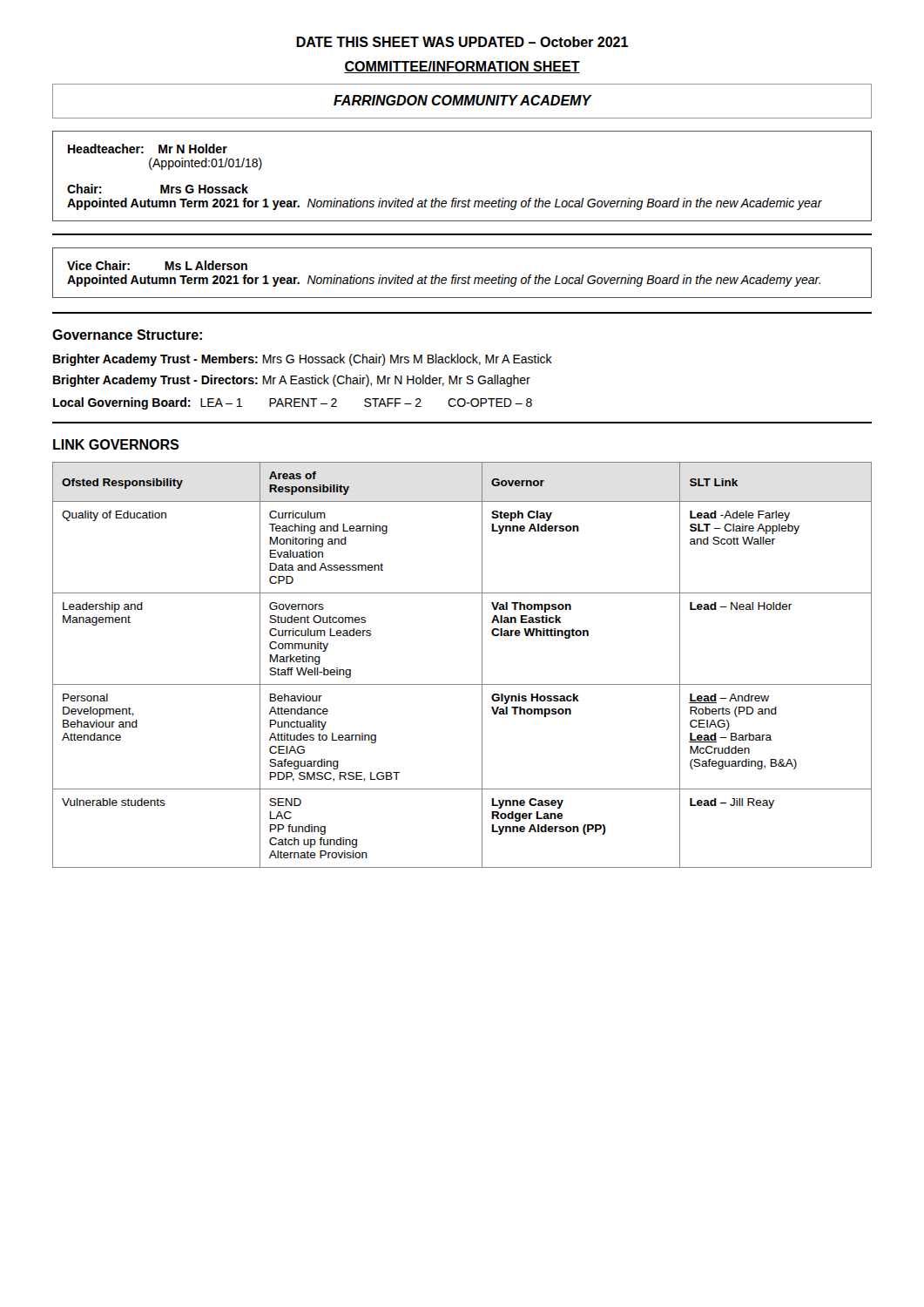
Task: Find "DATE THIS SHEET WAS UPDATED – October 2021" on this page
Action: coord(462,42)
